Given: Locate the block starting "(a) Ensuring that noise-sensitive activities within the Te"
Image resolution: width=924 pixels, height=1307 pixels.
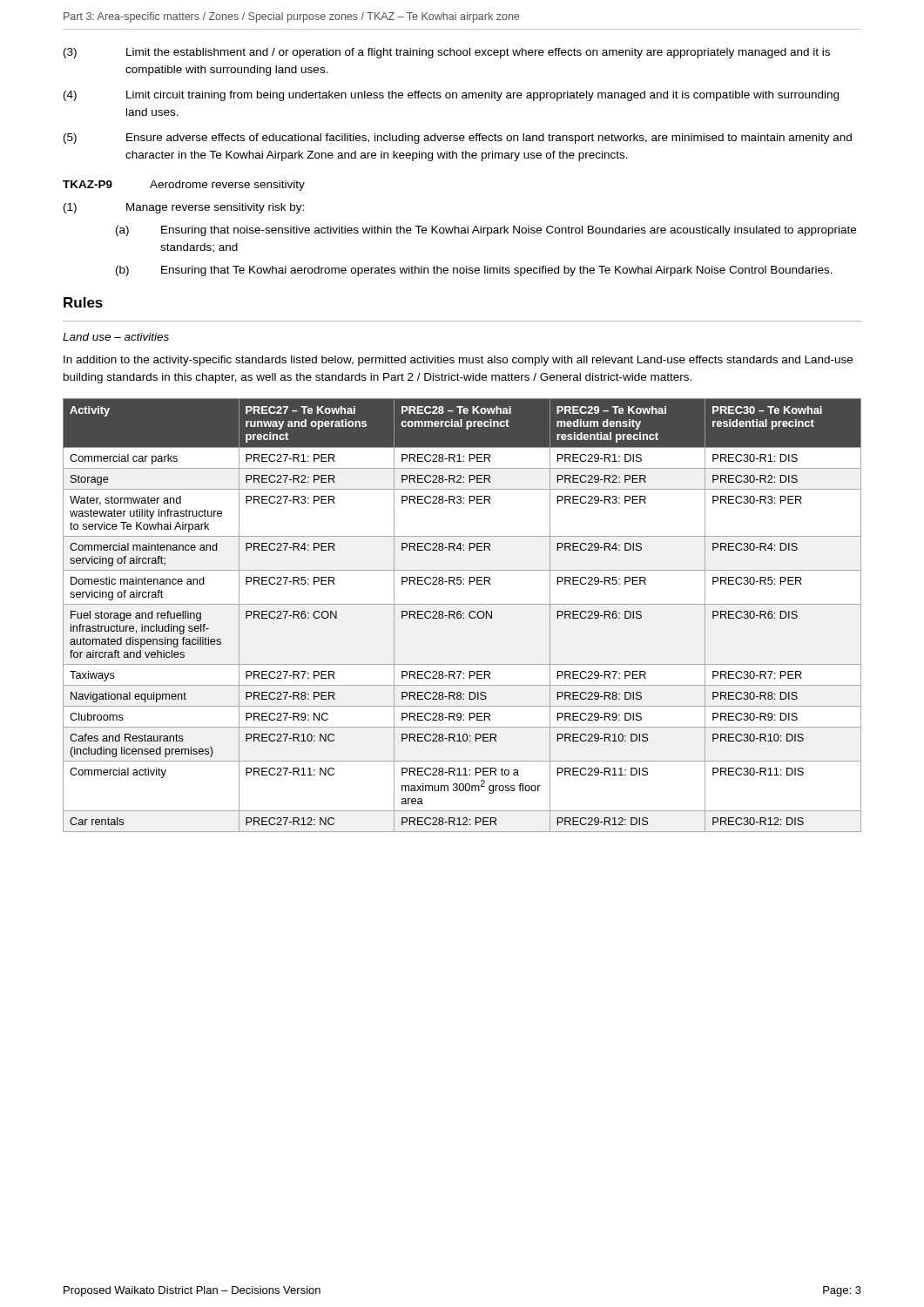Looking at the screenshot, I should click(488, 239).
